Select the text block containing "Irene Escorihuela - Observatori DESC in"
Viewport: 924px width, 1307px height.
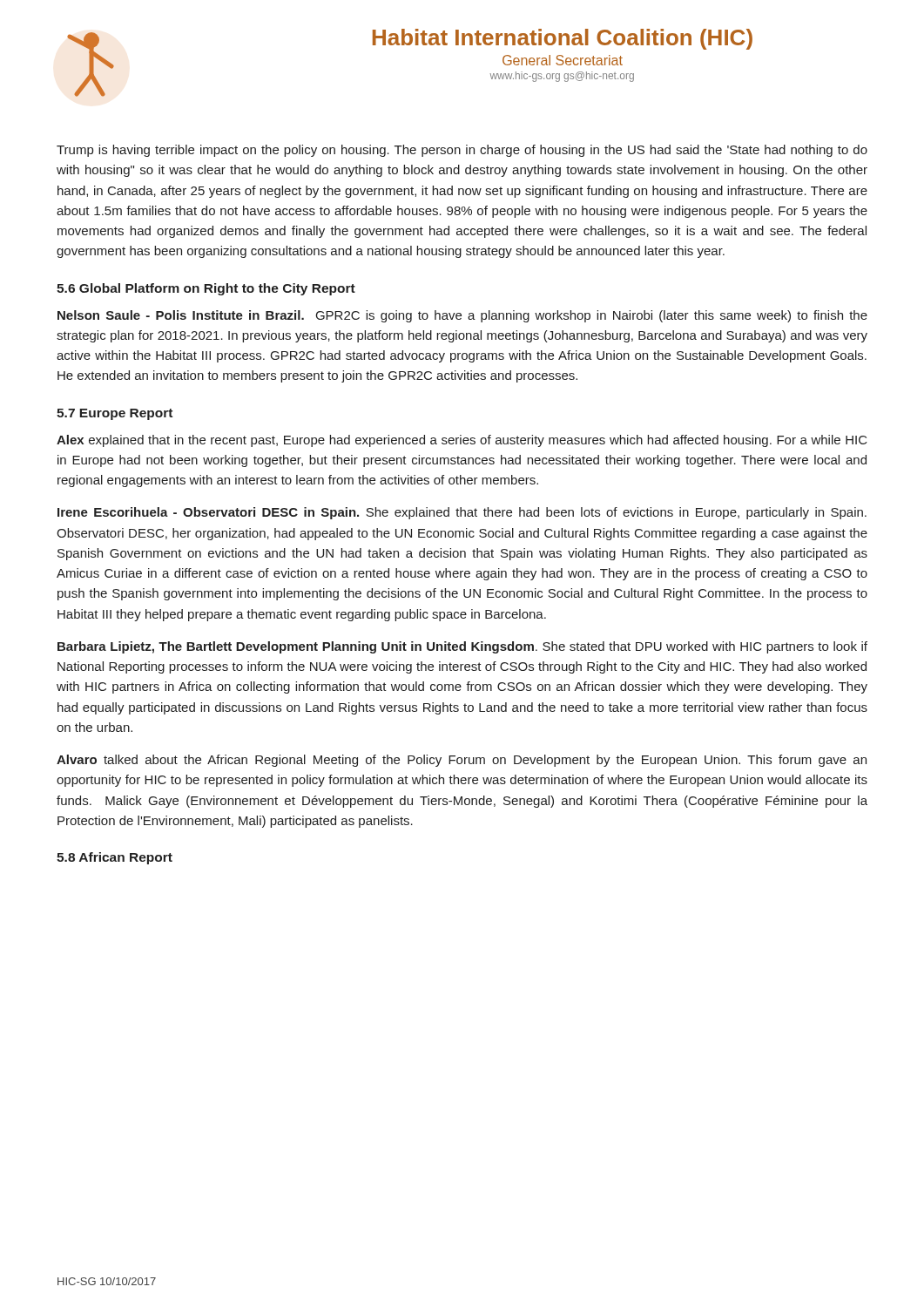pos(462,563)
